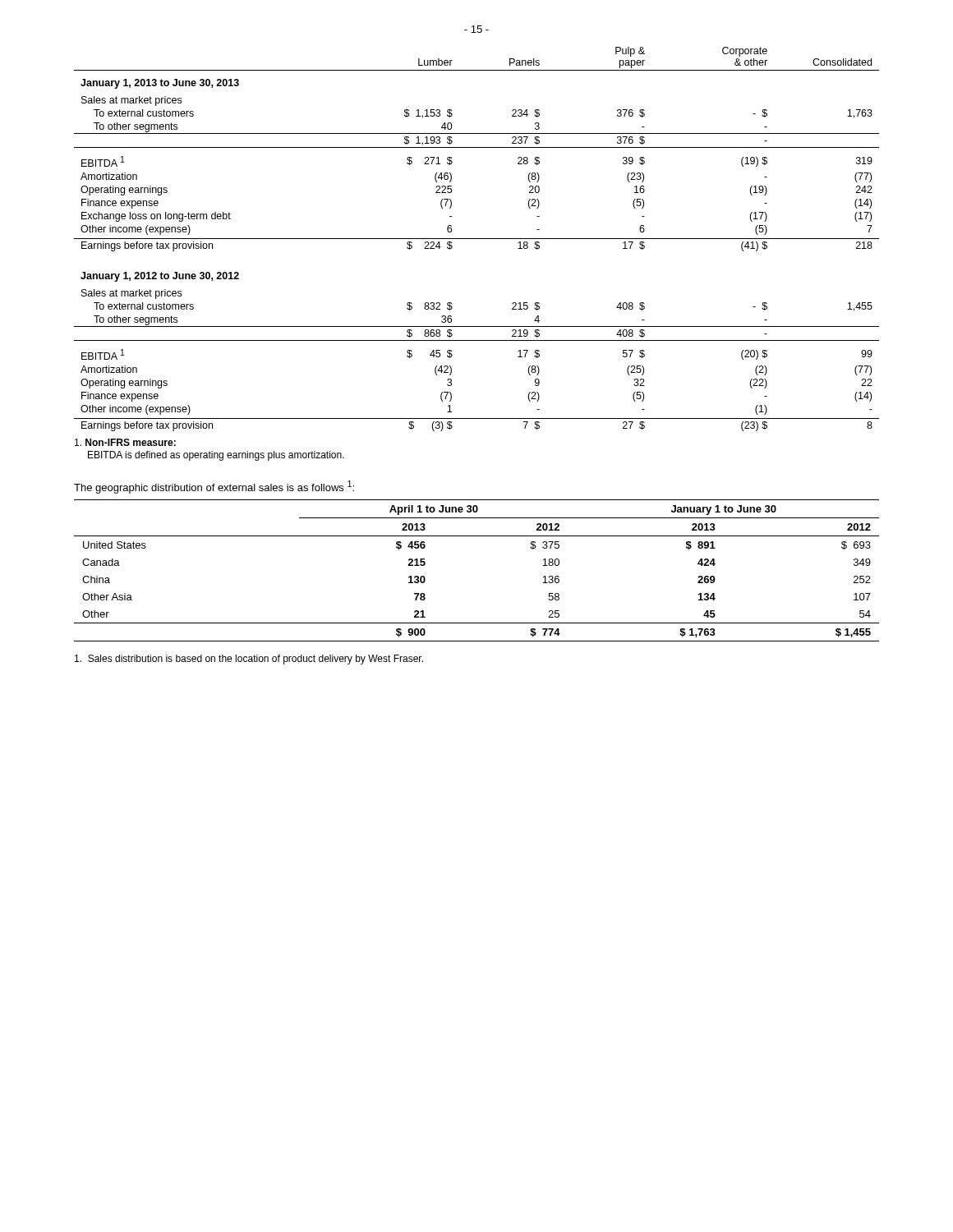Click the passage that begins "Sales distribution is based on the location of"
Image resolution: width=953 pixels, height=1232 pixels.
click(x=249, y=658)
